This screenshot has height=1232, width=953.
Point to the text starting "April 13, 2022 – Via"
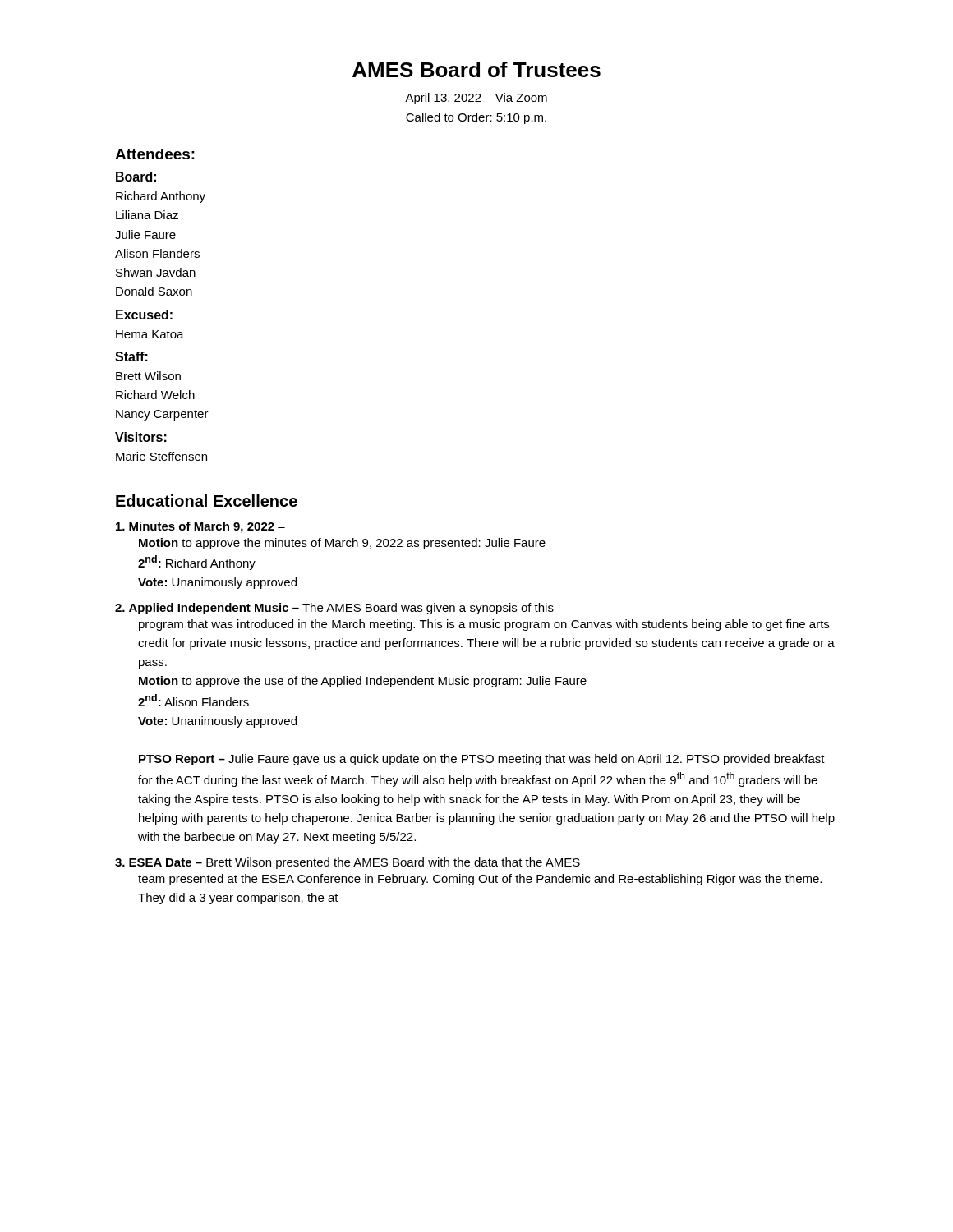[476, 107]
